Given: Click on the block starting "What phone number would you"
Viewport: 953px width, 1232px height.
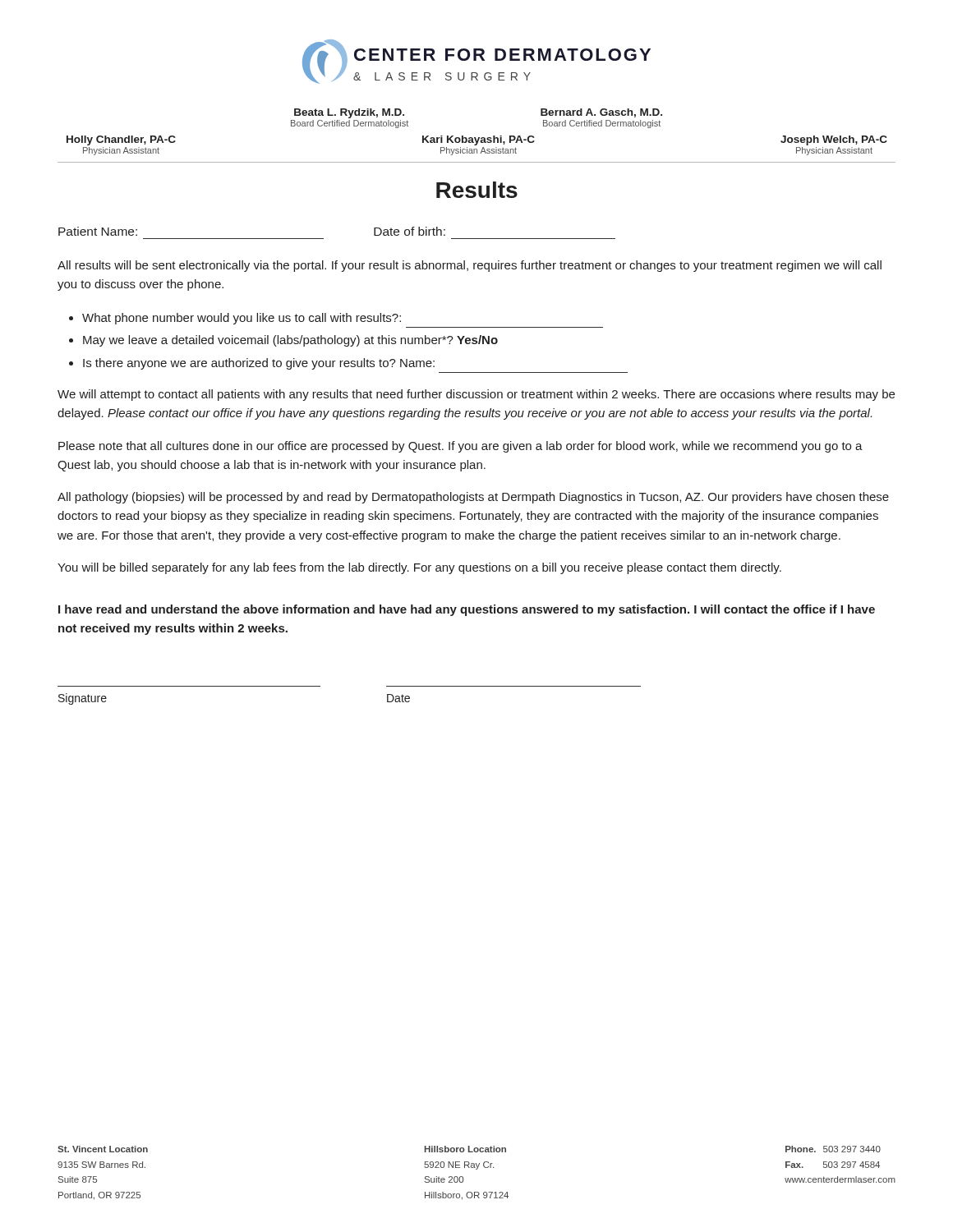Looking at the screenshot, I should (x=342, y=319).
